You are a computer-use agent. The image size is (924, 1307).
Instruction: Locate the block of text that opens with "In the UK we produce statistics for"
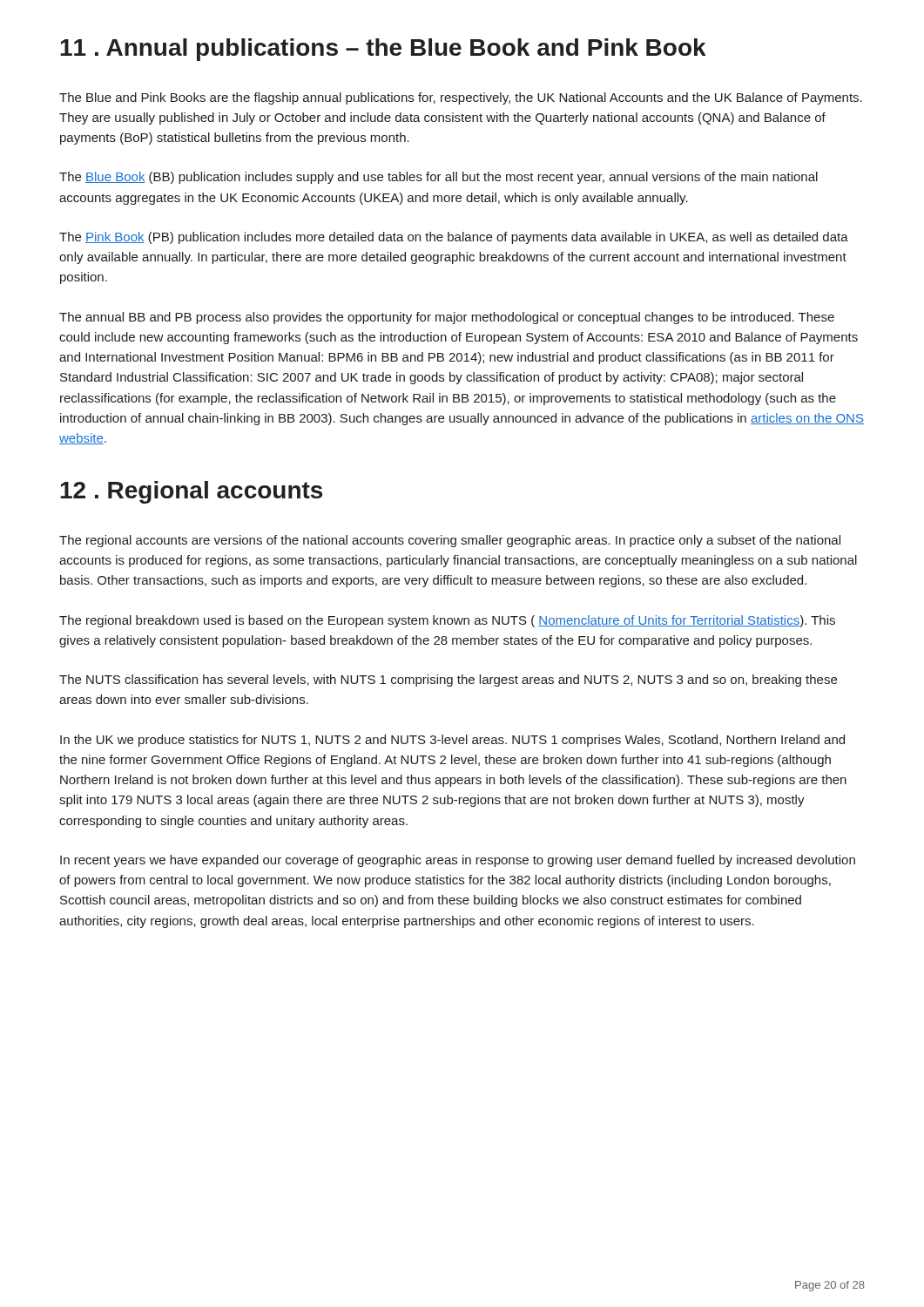point(462,780)
